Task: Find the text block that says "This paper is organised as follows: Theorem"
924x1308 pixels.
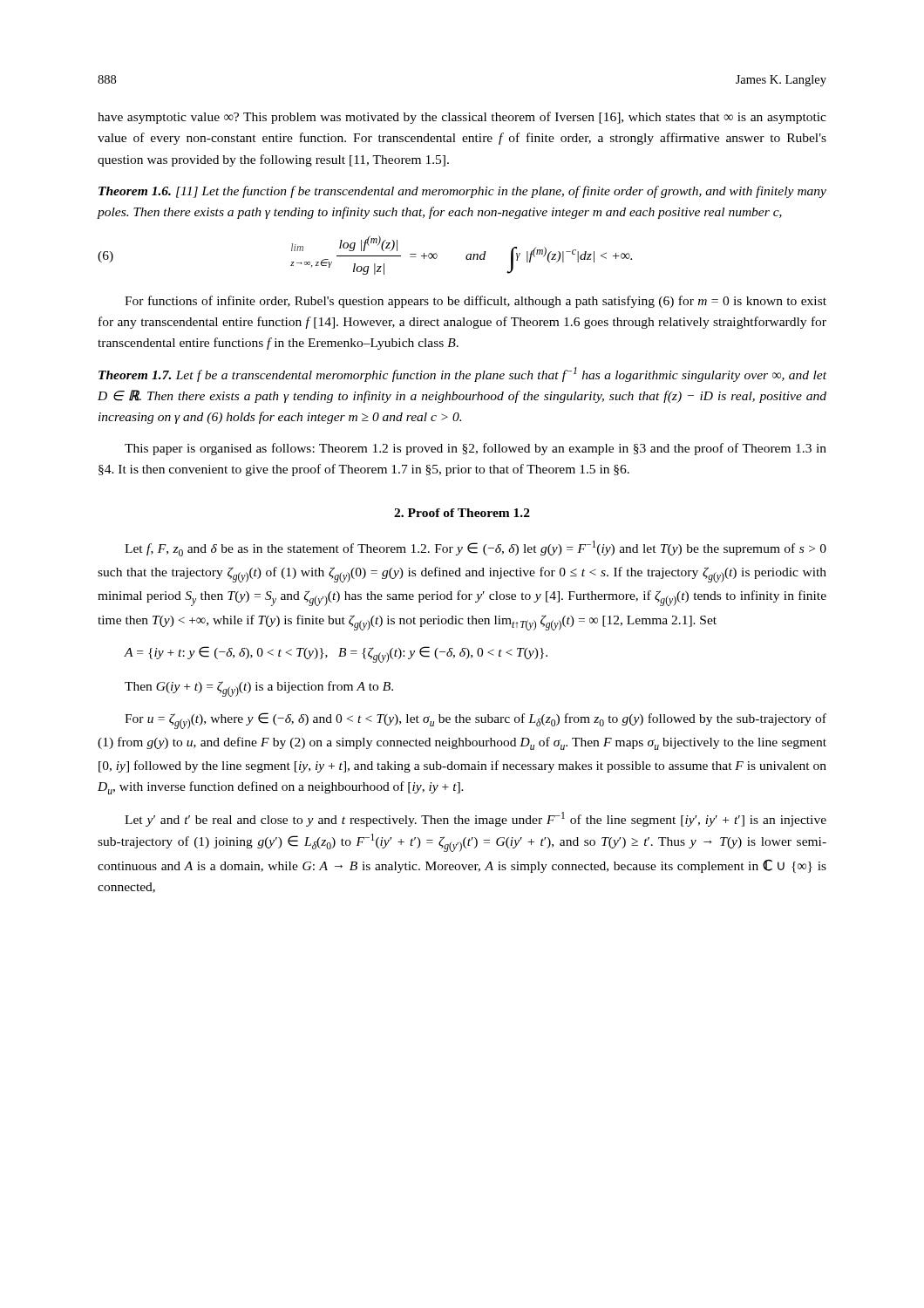Action: point(462,459)
